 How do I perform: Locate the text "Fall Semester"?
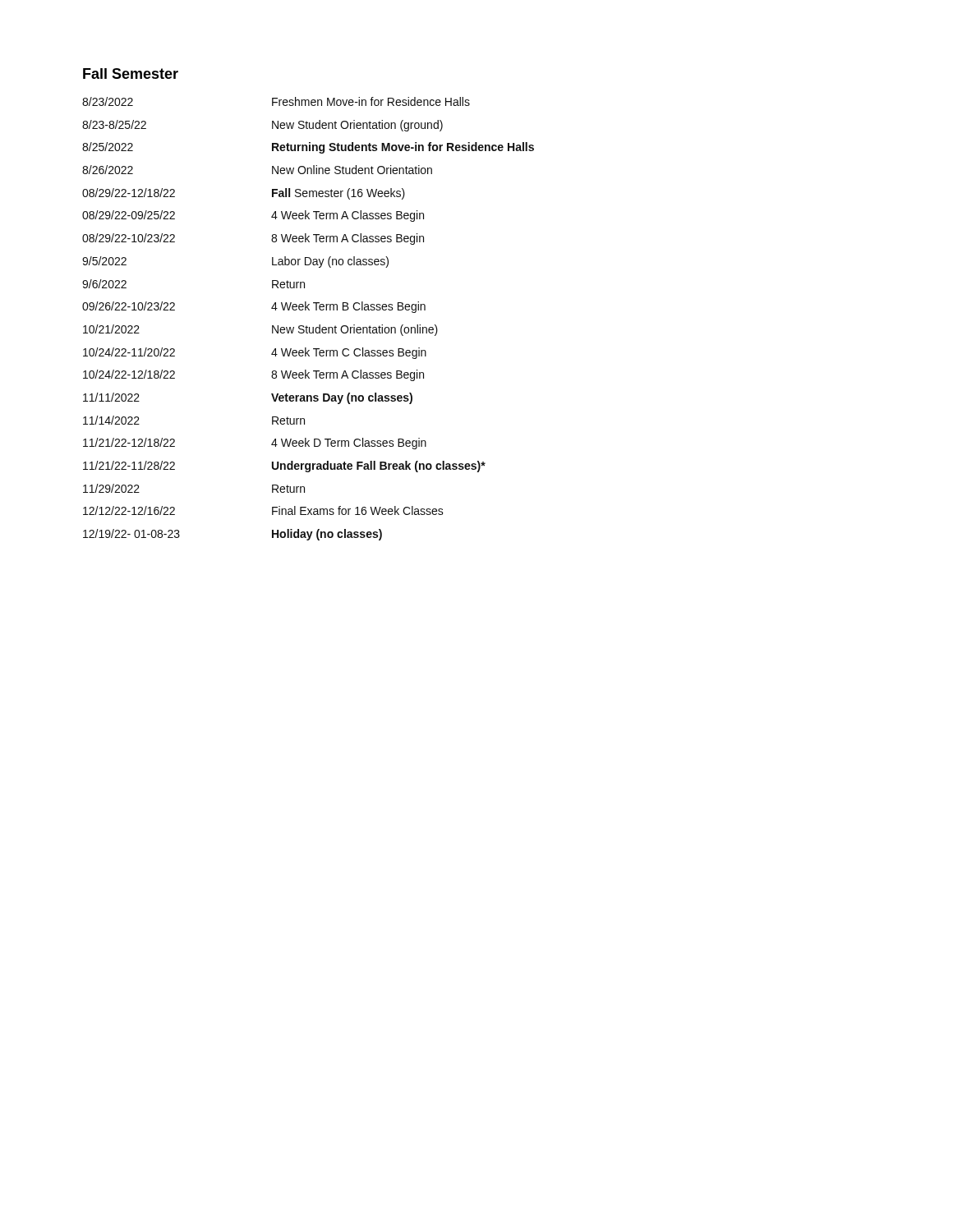pos(130,74)
